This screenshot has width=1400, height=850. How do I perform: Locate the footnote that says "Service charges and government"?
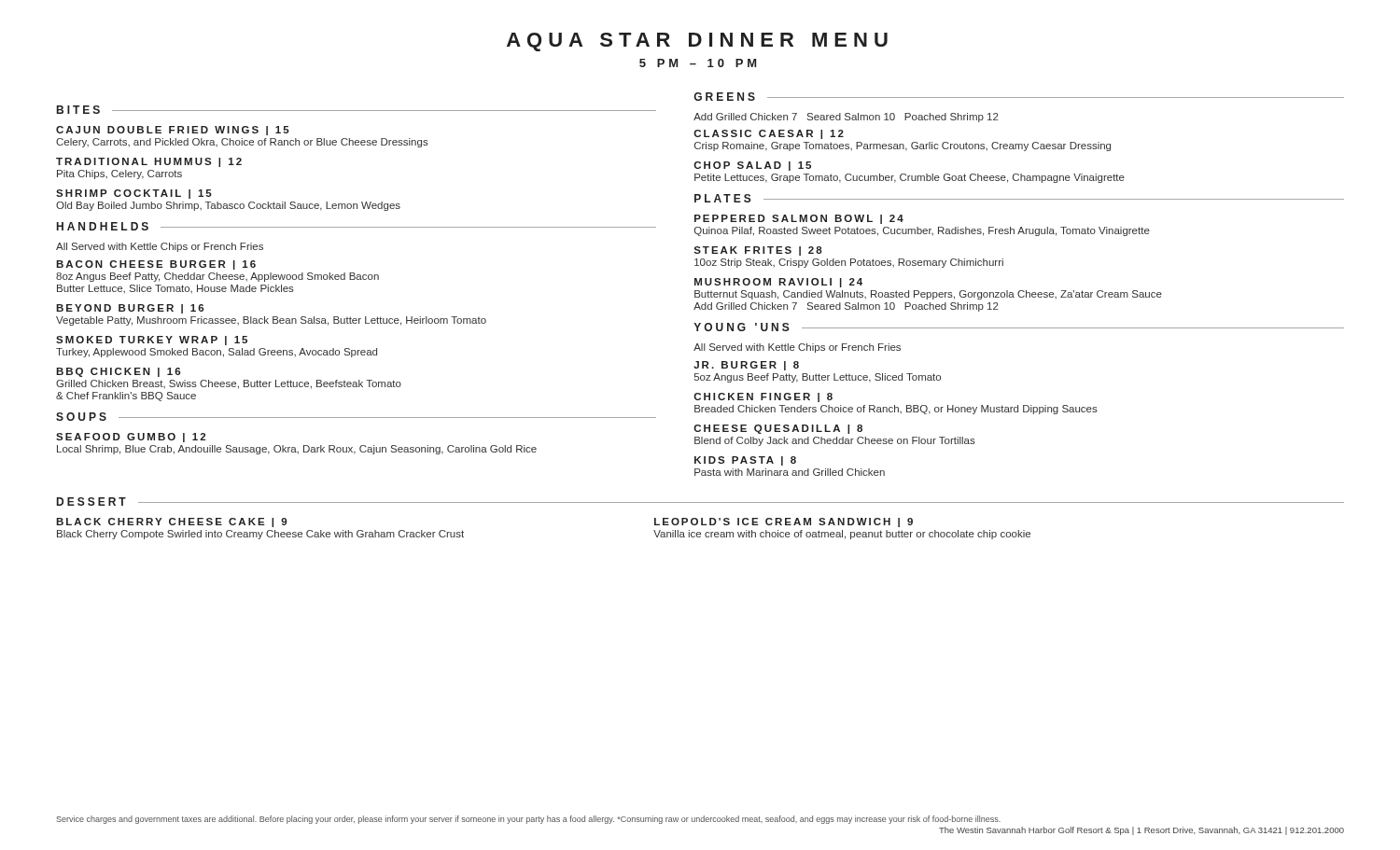528,819
